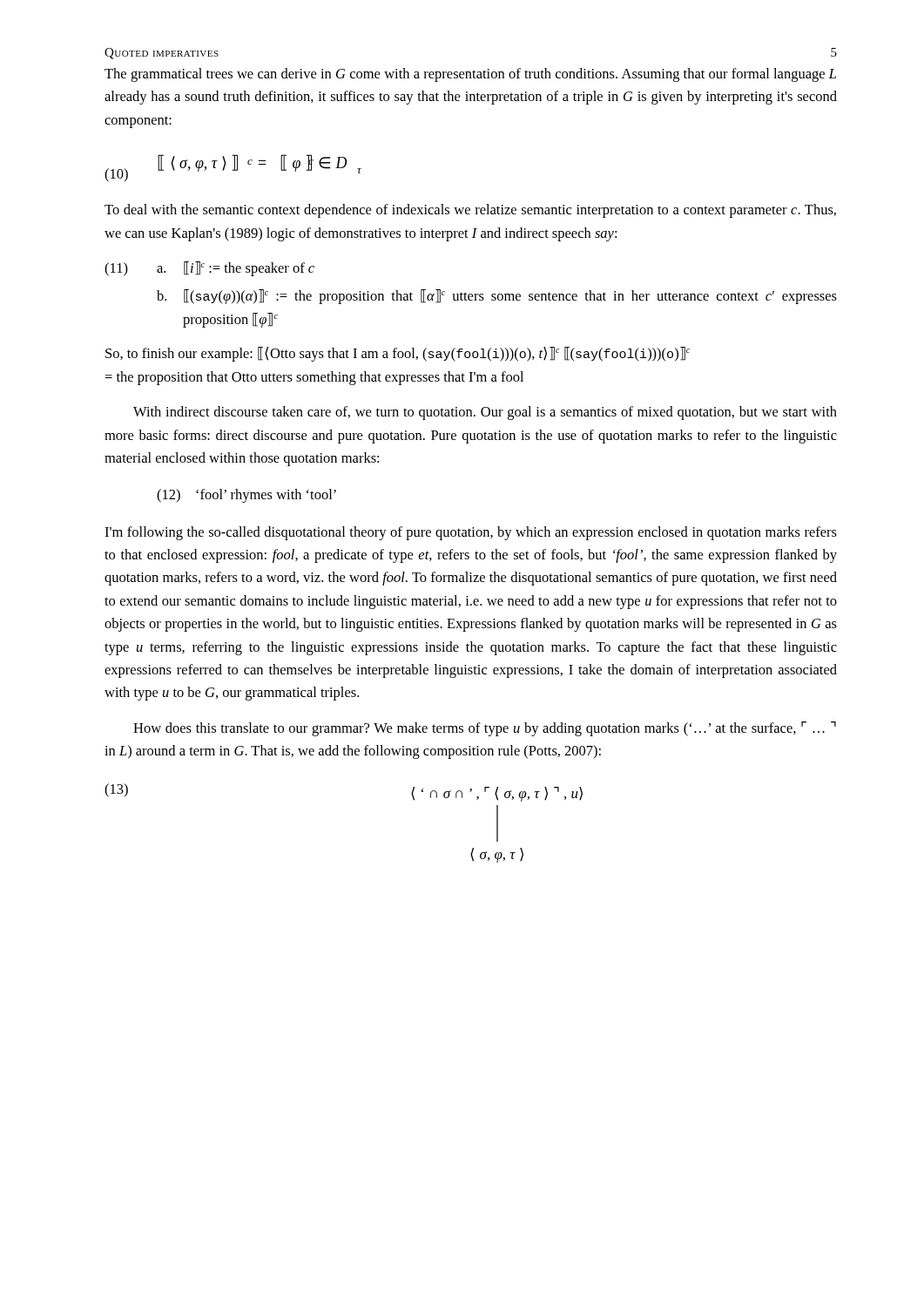Select the passage starting "I'm following the so-called disquotational"

coord(471,613)
